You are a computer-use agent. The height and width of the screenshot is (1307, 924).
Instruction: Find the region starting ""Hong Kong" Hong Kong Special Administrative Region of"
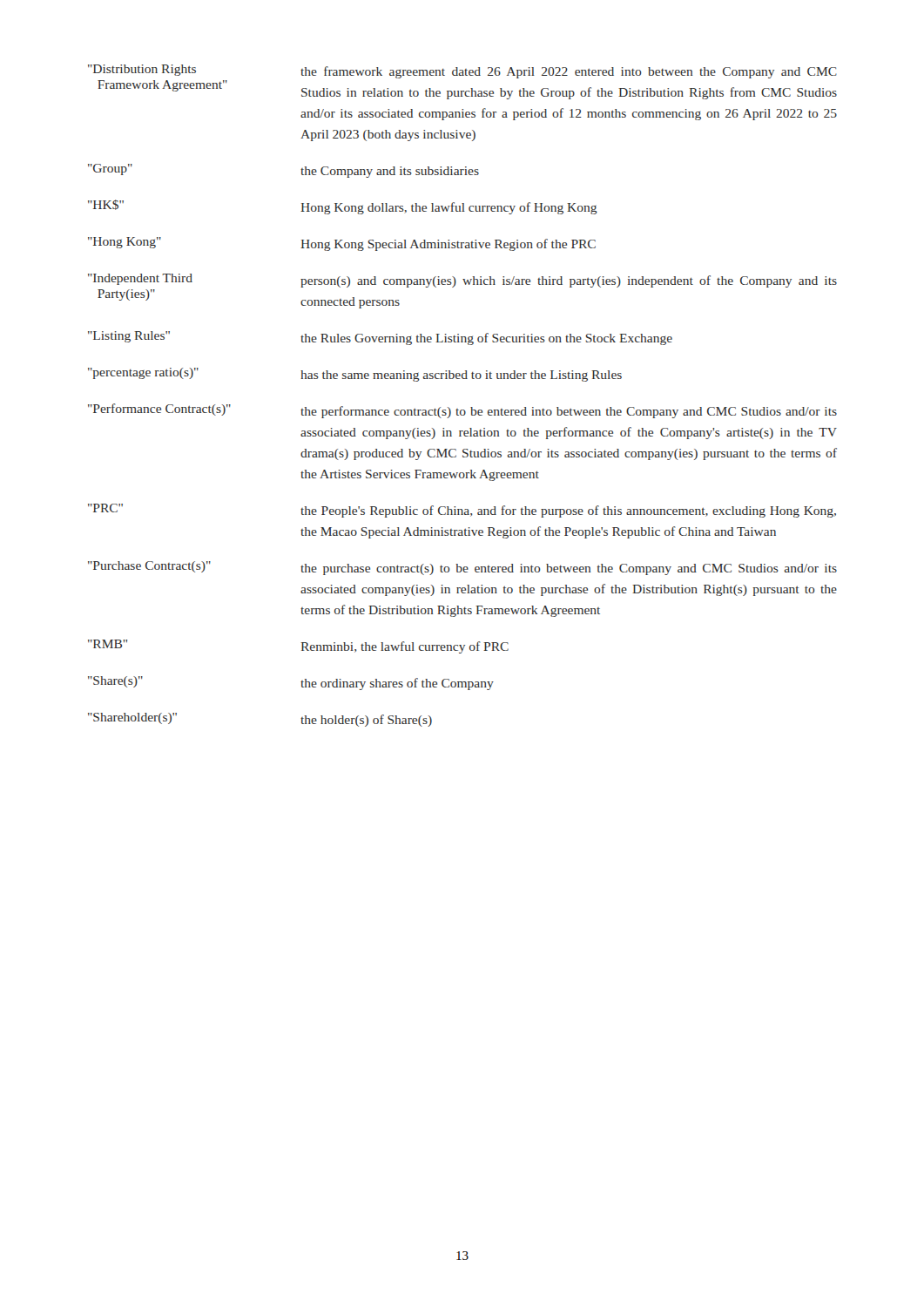[462, 252]
